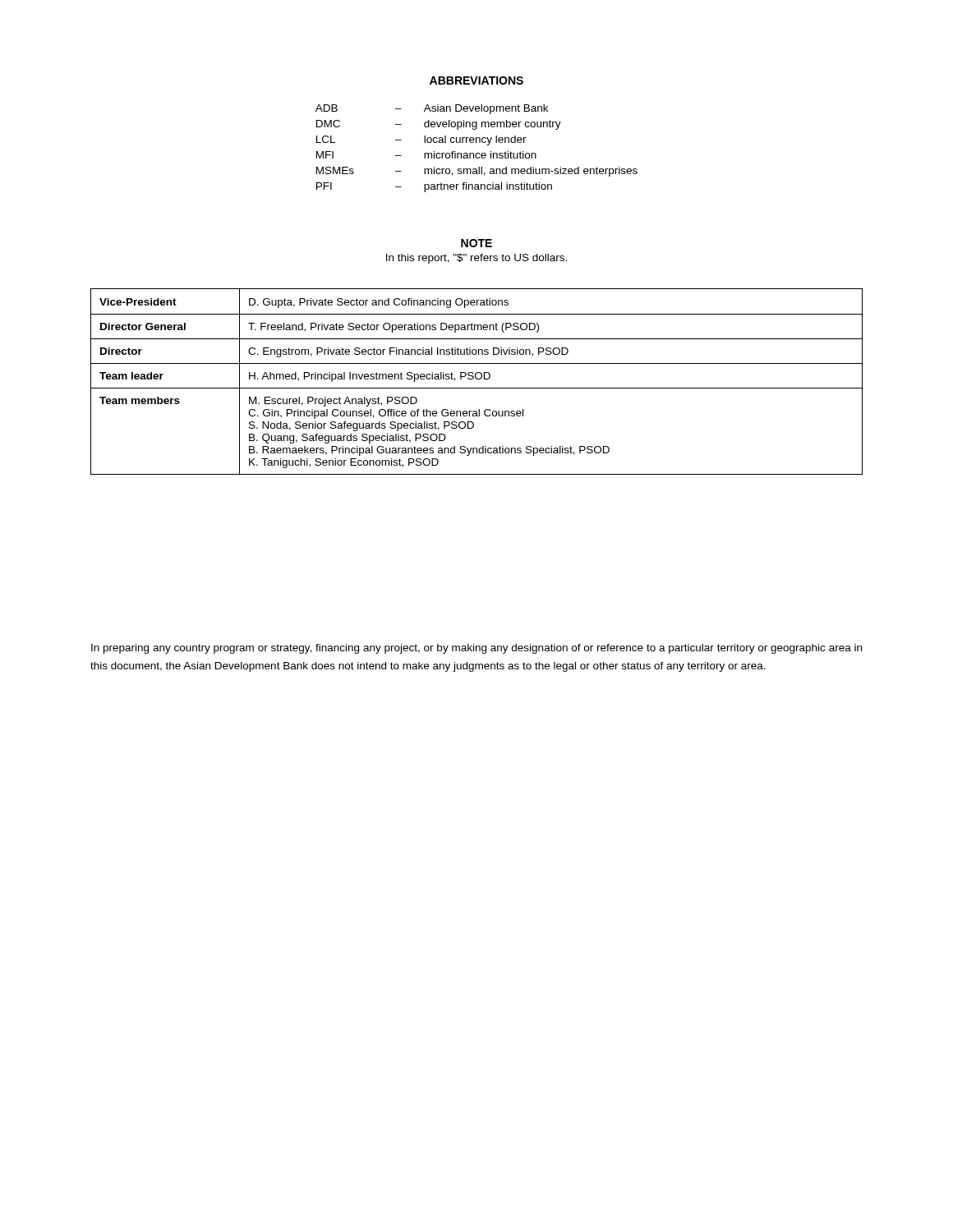Locate the table with the text "M. Escurel, Project"

point(476,381)
